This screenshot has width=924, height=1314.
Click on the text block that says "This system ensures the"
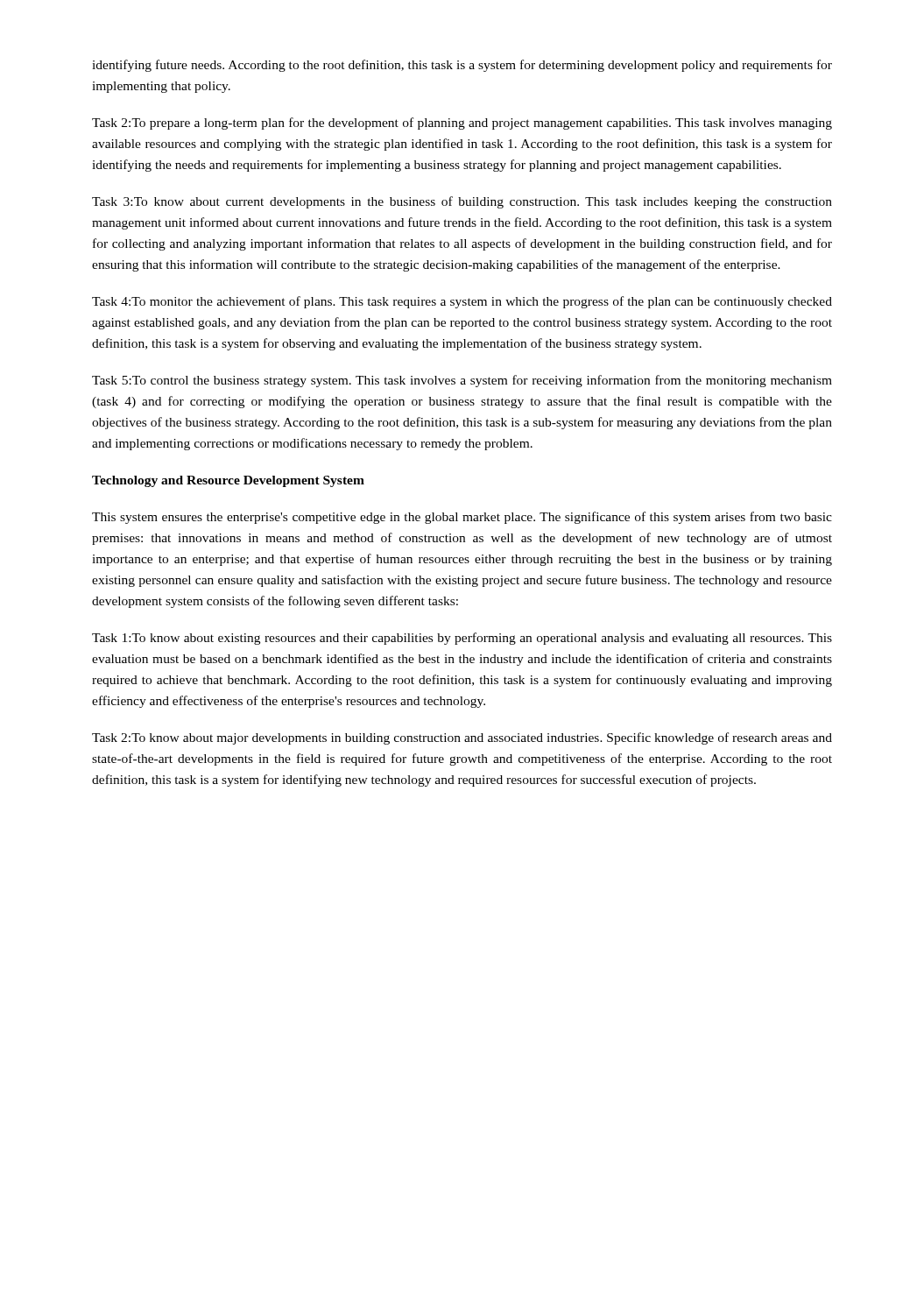[462, 559]
